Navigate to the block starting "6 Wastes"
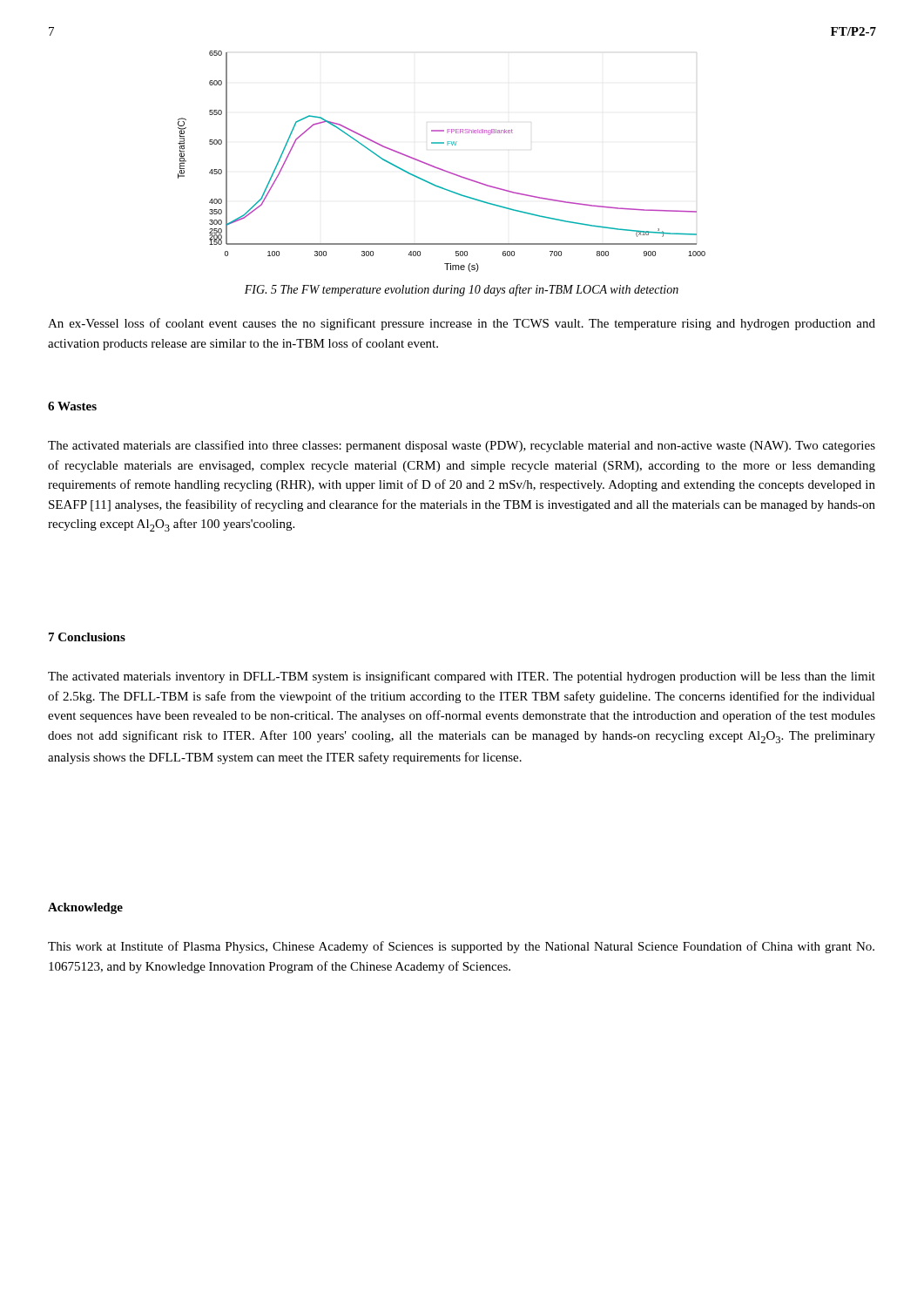The image size is (924, 1307). 72,406
